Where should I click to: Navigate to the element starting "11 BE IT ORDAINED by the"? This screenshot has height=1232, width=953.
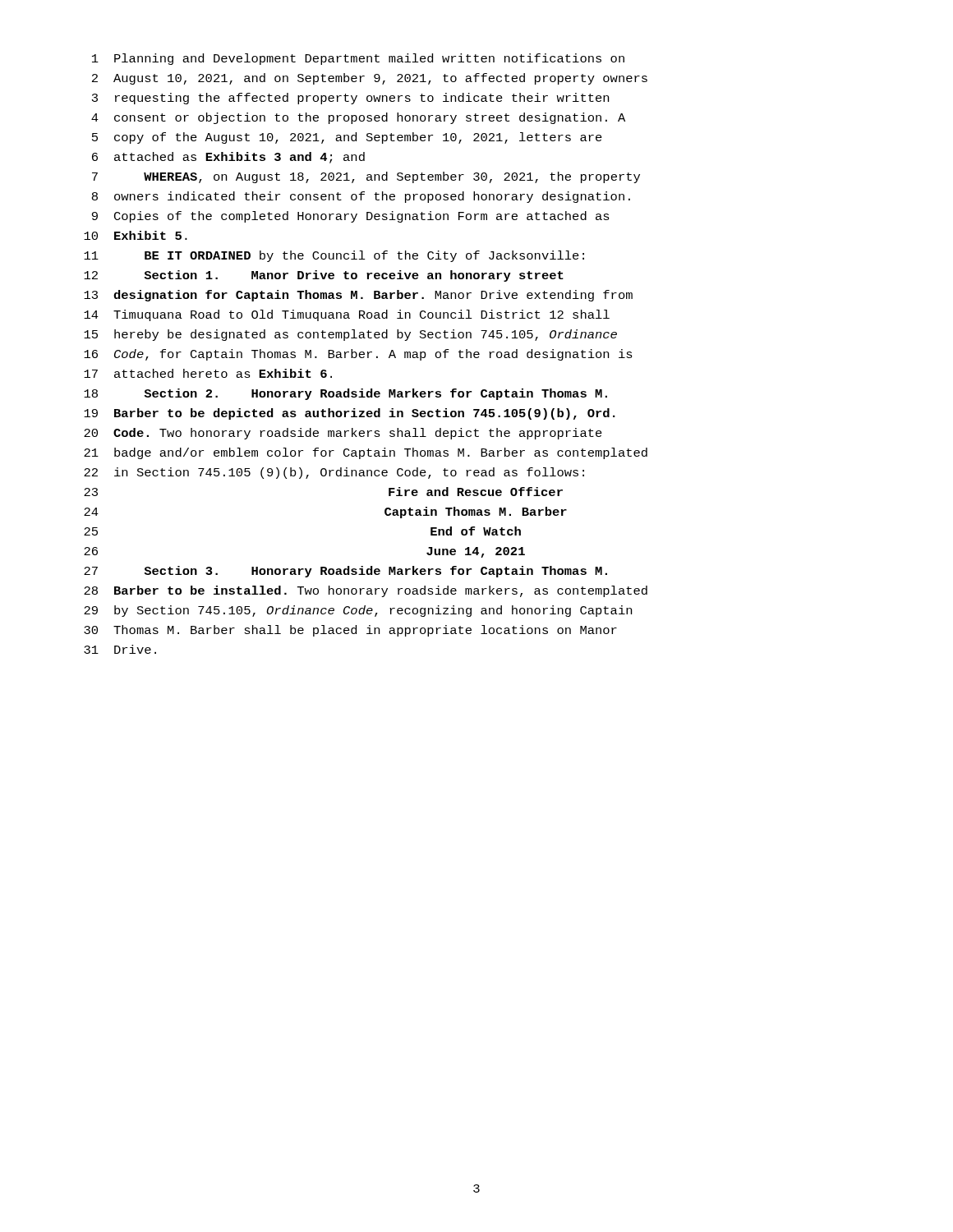pos(476,256)
